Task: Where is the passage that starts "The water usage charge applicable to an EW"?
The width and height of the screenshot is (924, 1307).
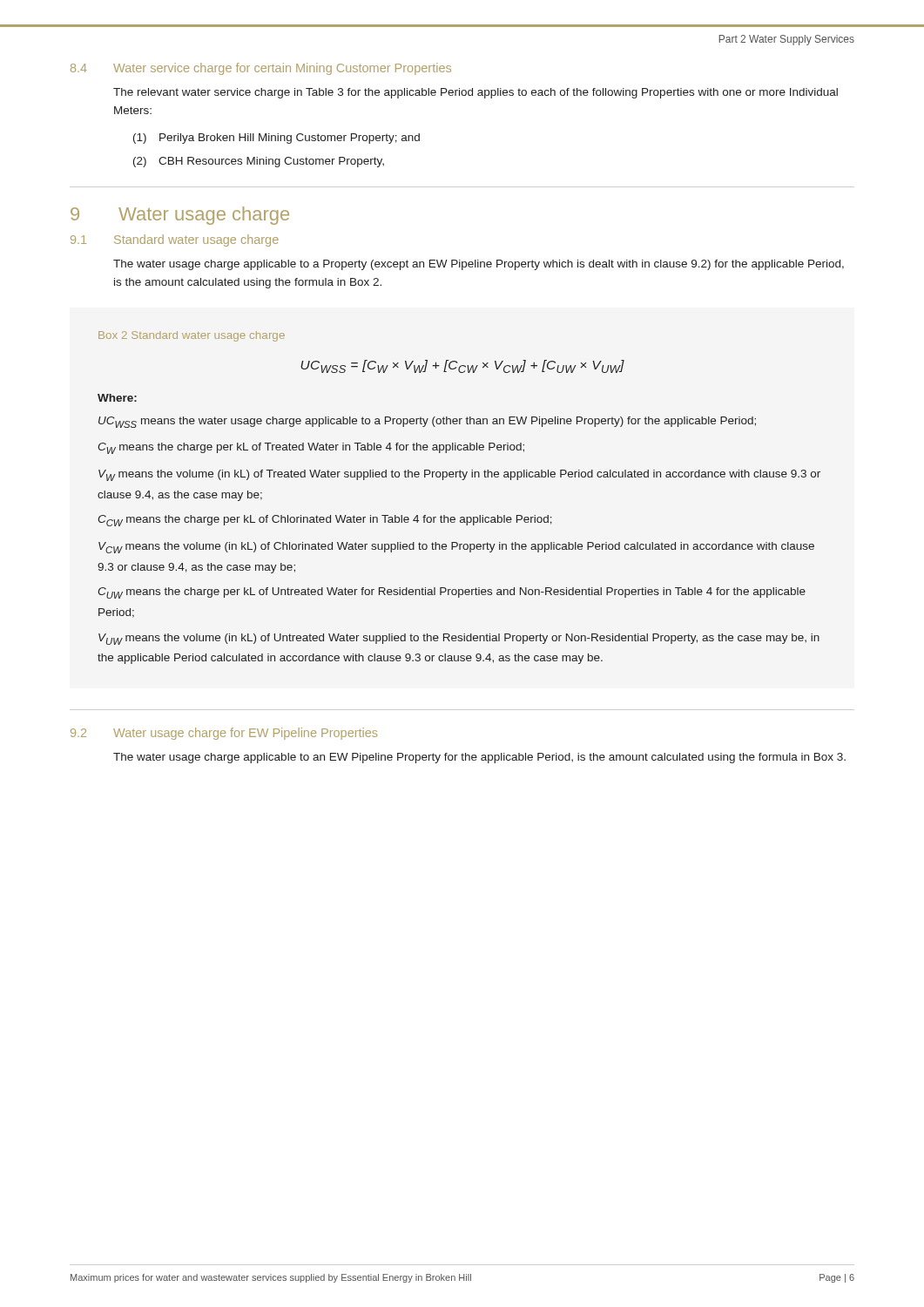Action: [x=480, y=757]
